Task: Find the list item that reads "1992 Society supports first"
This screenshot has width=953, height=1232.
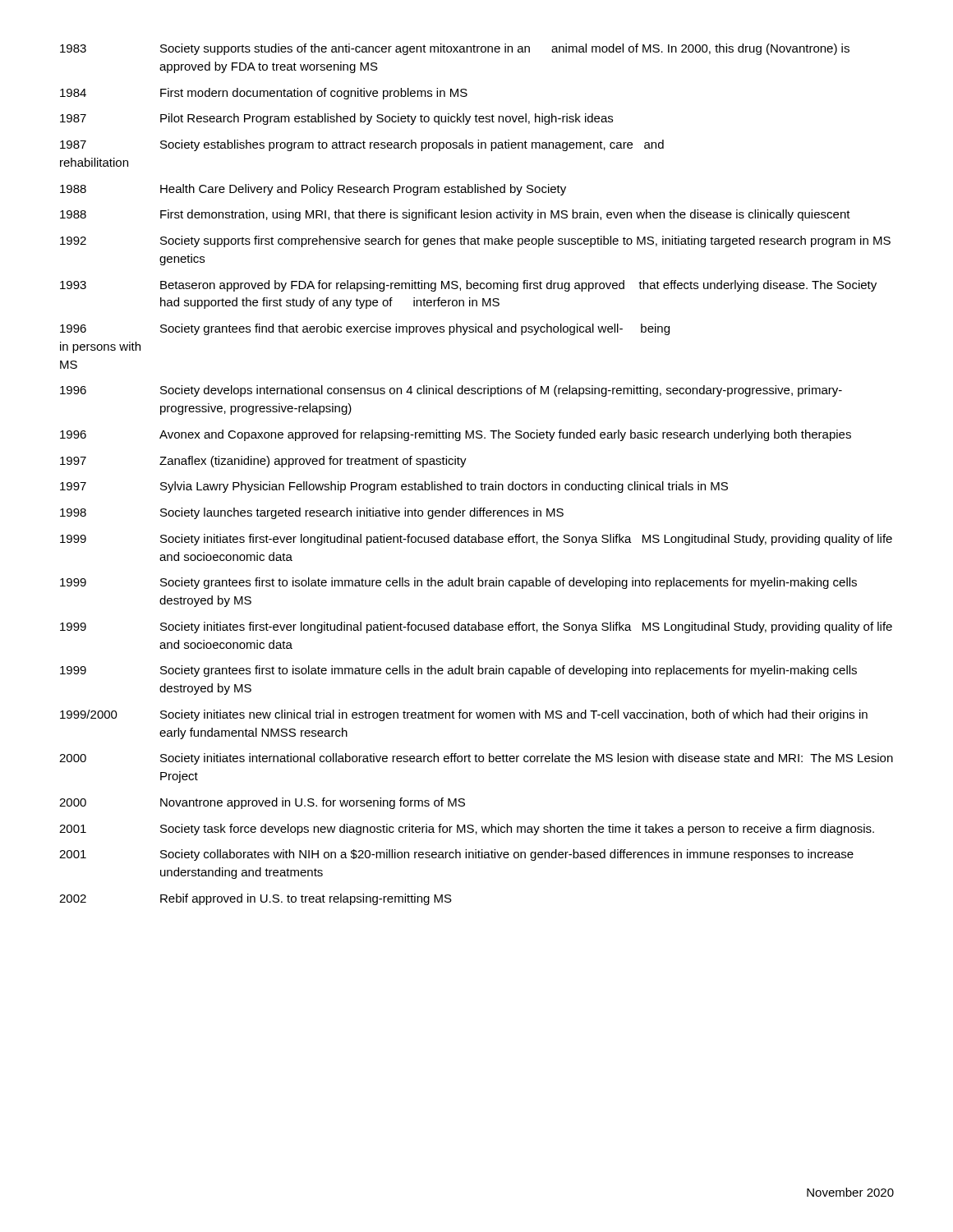Action: (x=476, y=249)
